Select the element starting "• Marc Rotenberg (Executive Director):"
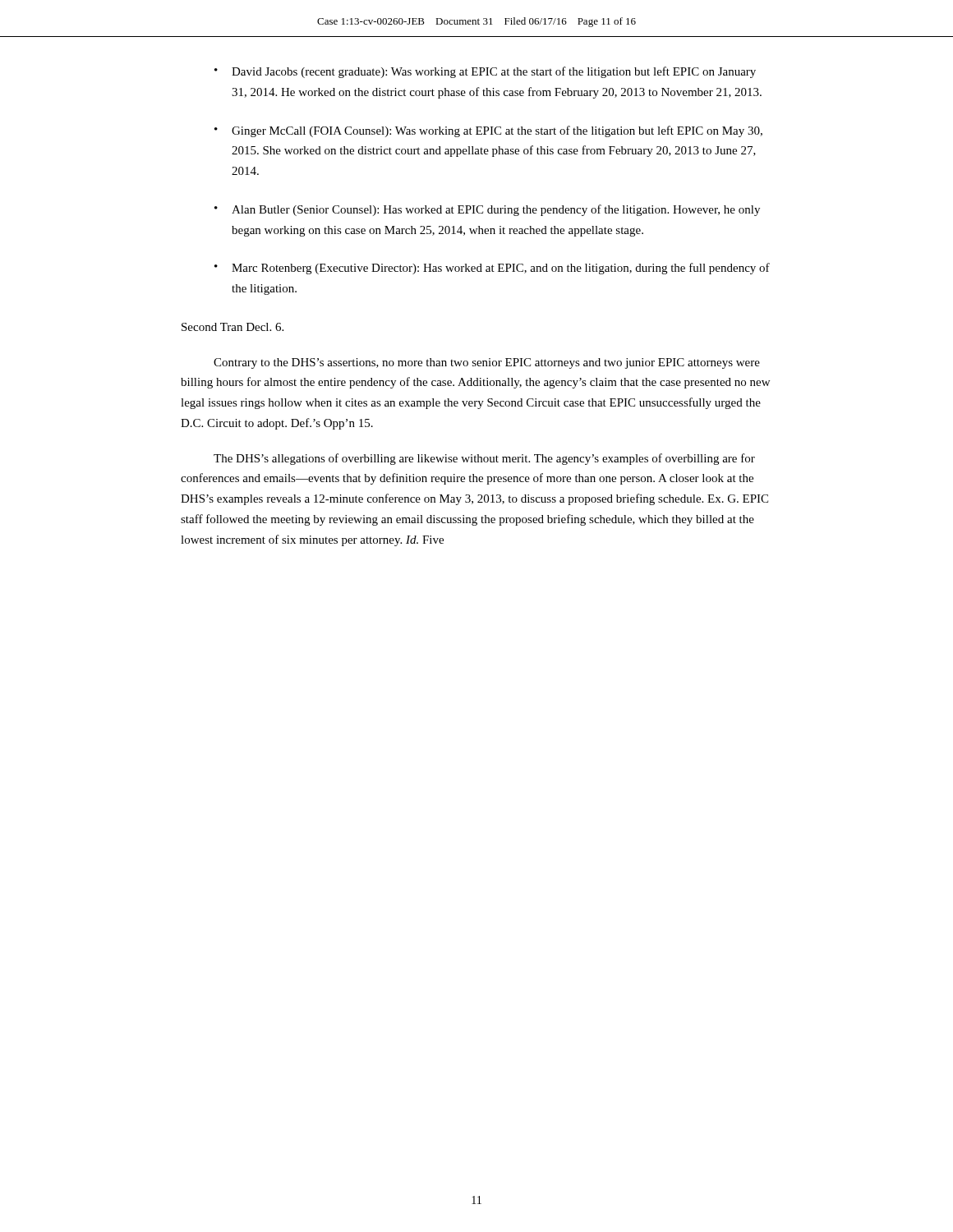 pos(493,278)
